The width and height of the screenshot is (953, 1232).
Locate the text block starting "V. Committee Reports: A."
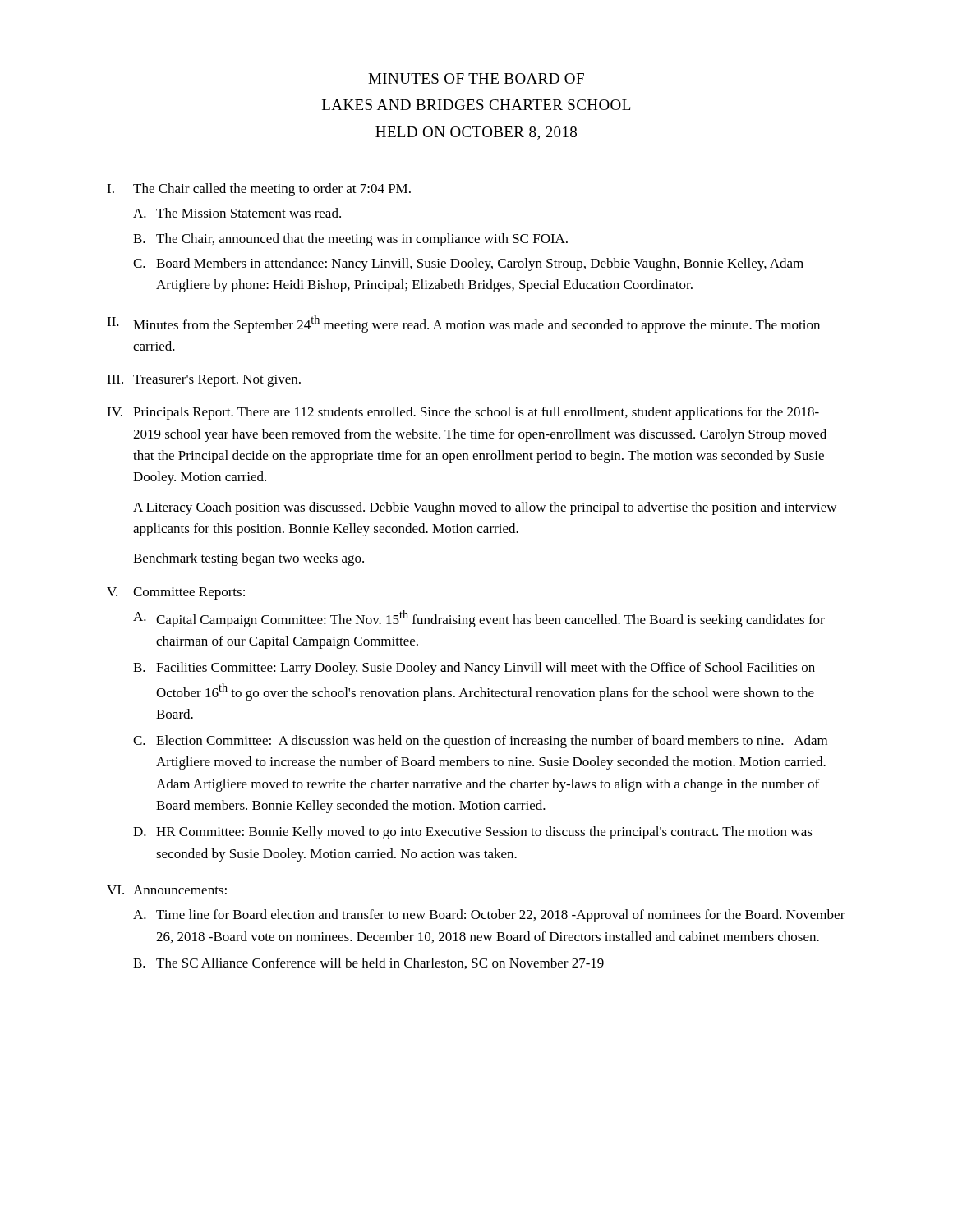pyautogui.click(x=476, y=725)
